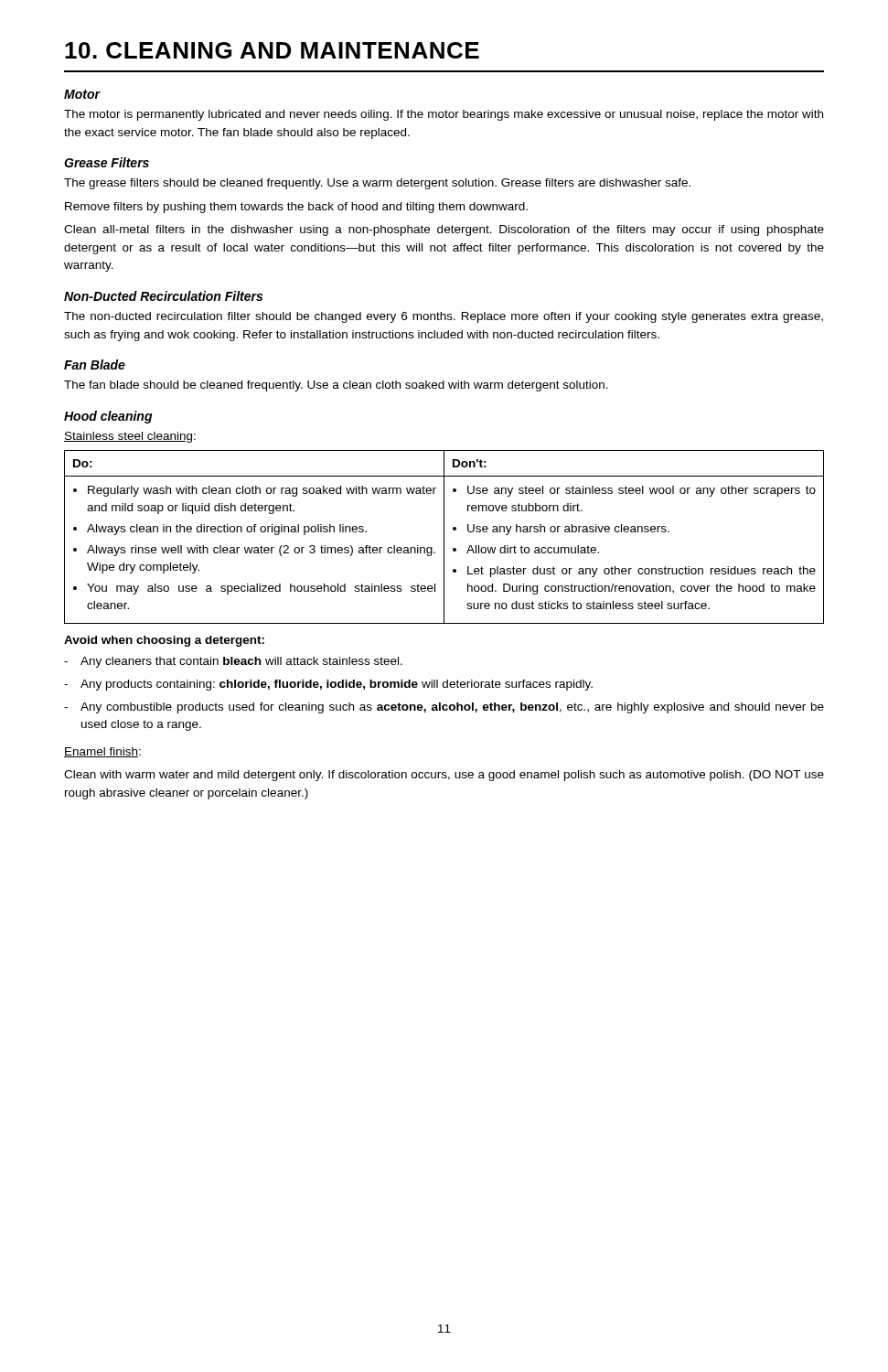The image size is (888, 1372).
Task: Select the text block that says "Remove filters by"
Action: (296, 206)
